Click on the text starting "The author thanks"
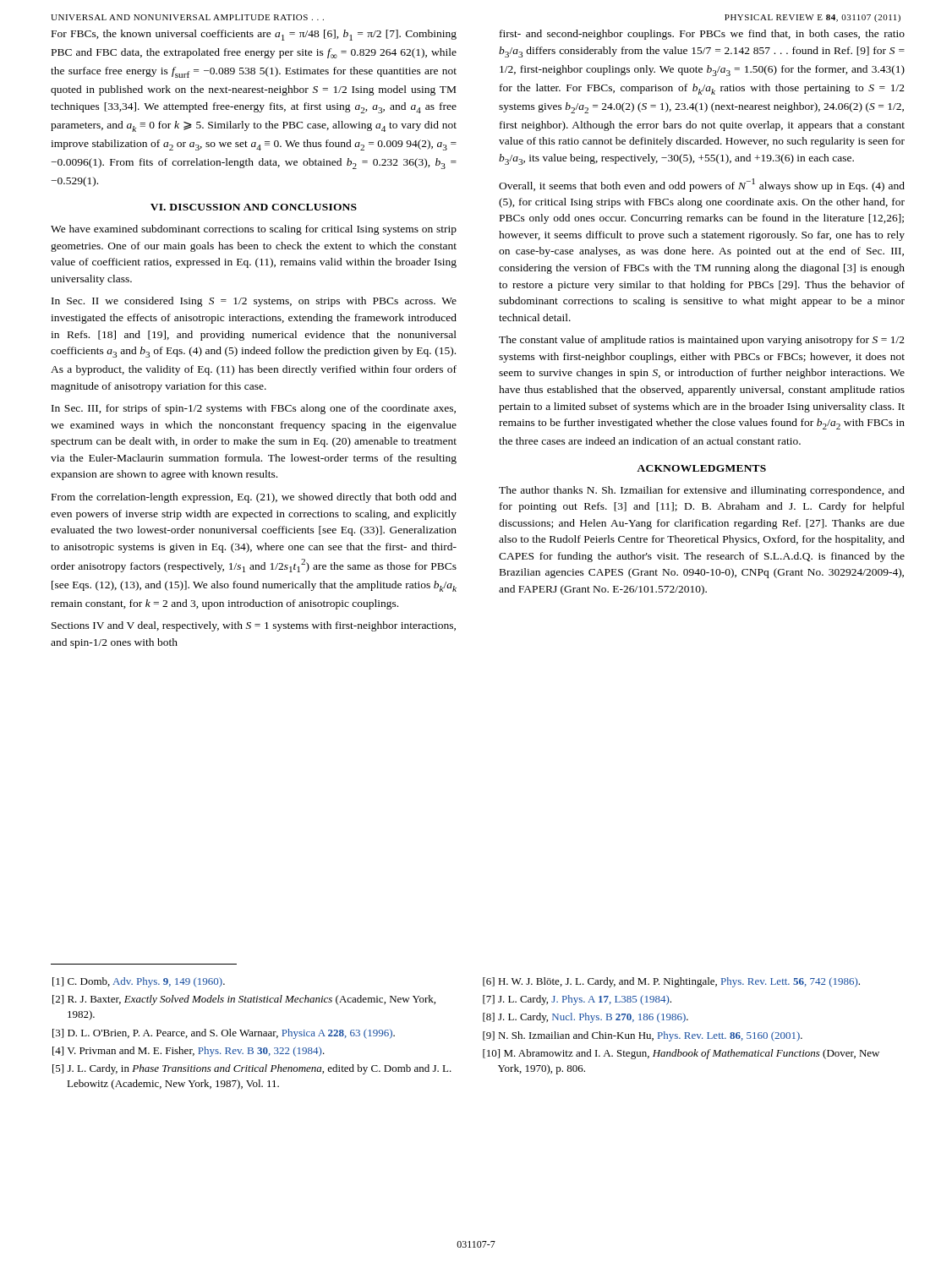952x1268 pixels. (x=702, y=539)
